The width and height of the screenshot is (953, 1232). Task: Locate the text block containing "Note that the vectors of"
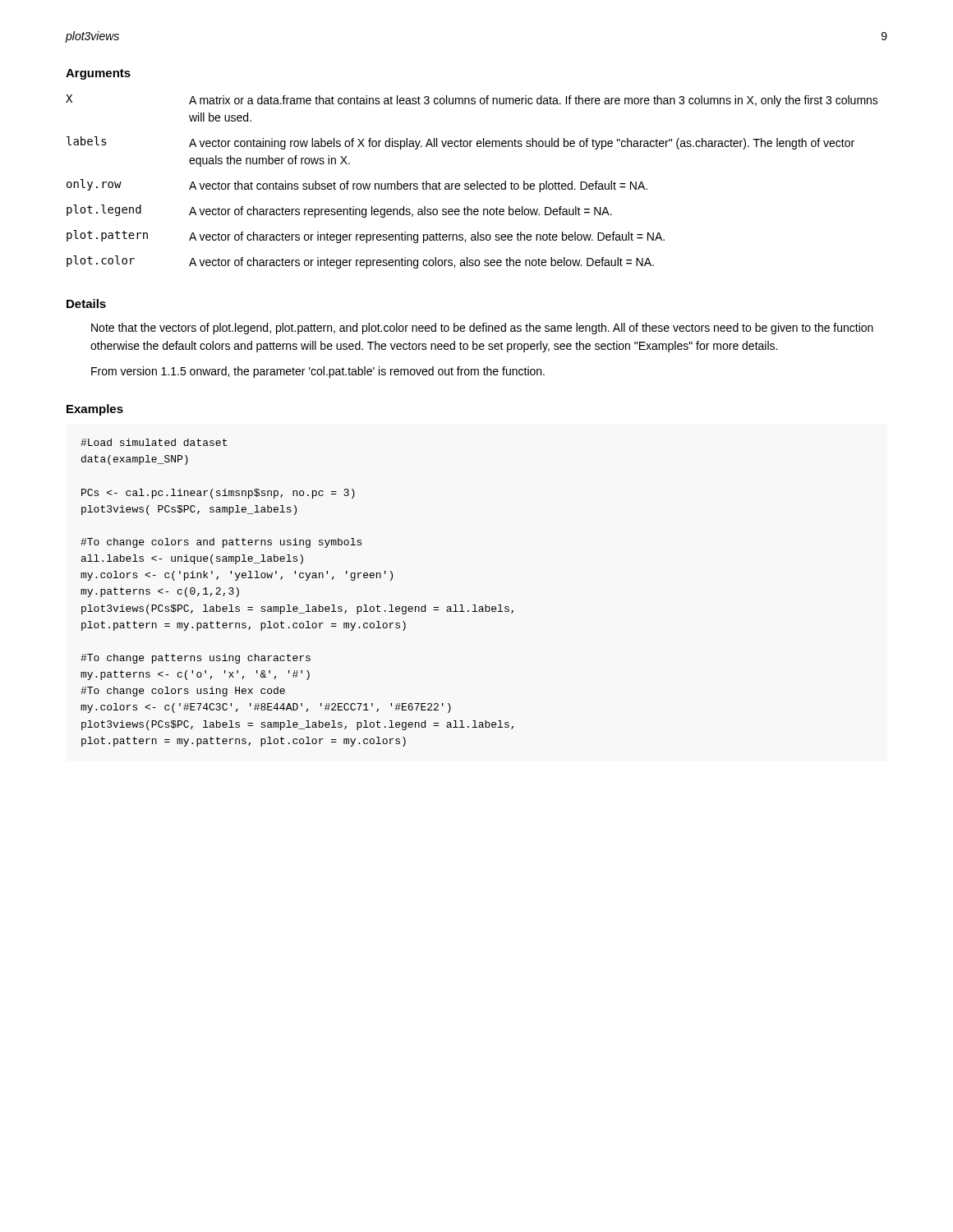pyautogui.click(x=482, y=337)
